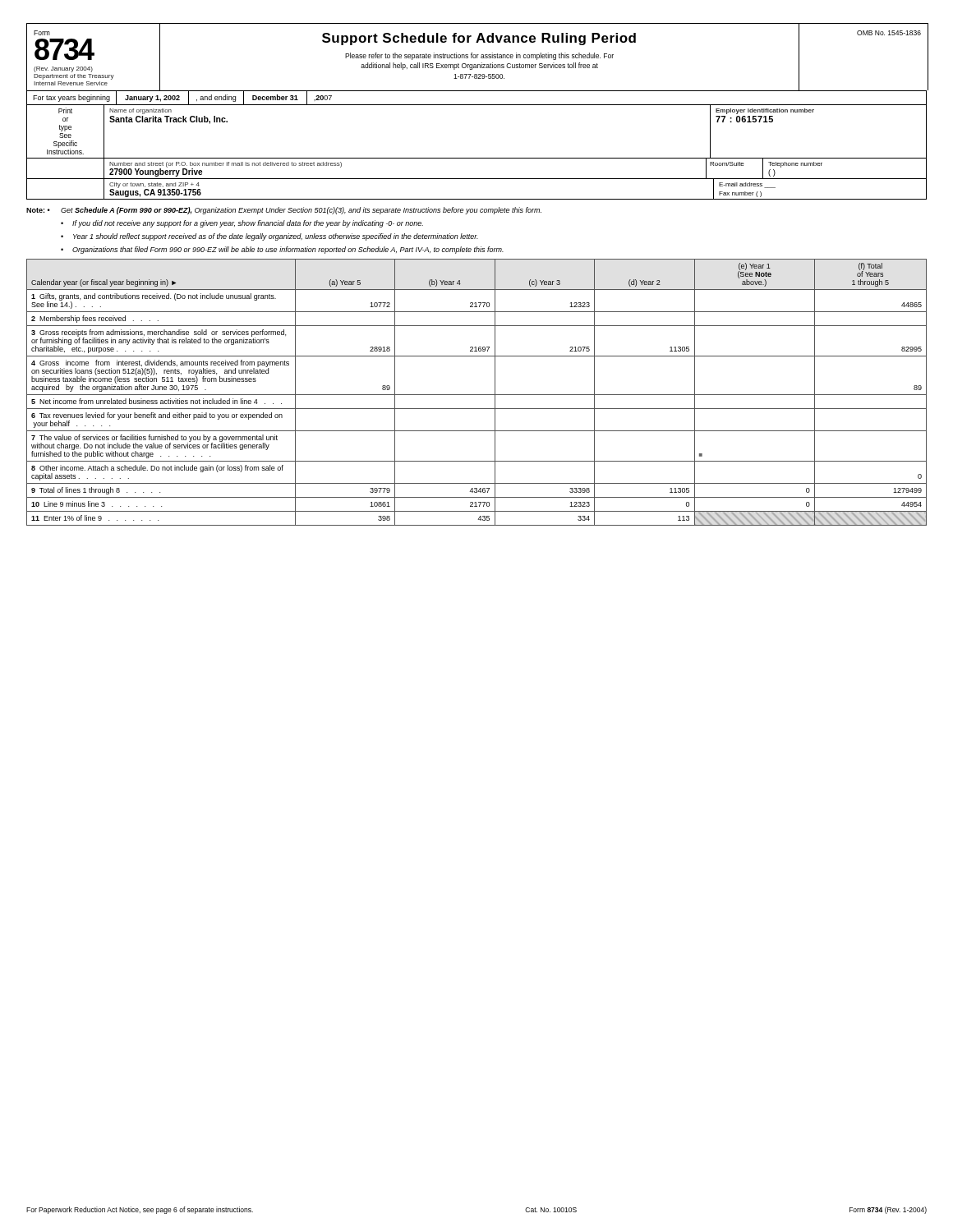
Task: Where is the passage that starts "Note: • Get Schedule A (Form"?
Action: tap(476, 231)
